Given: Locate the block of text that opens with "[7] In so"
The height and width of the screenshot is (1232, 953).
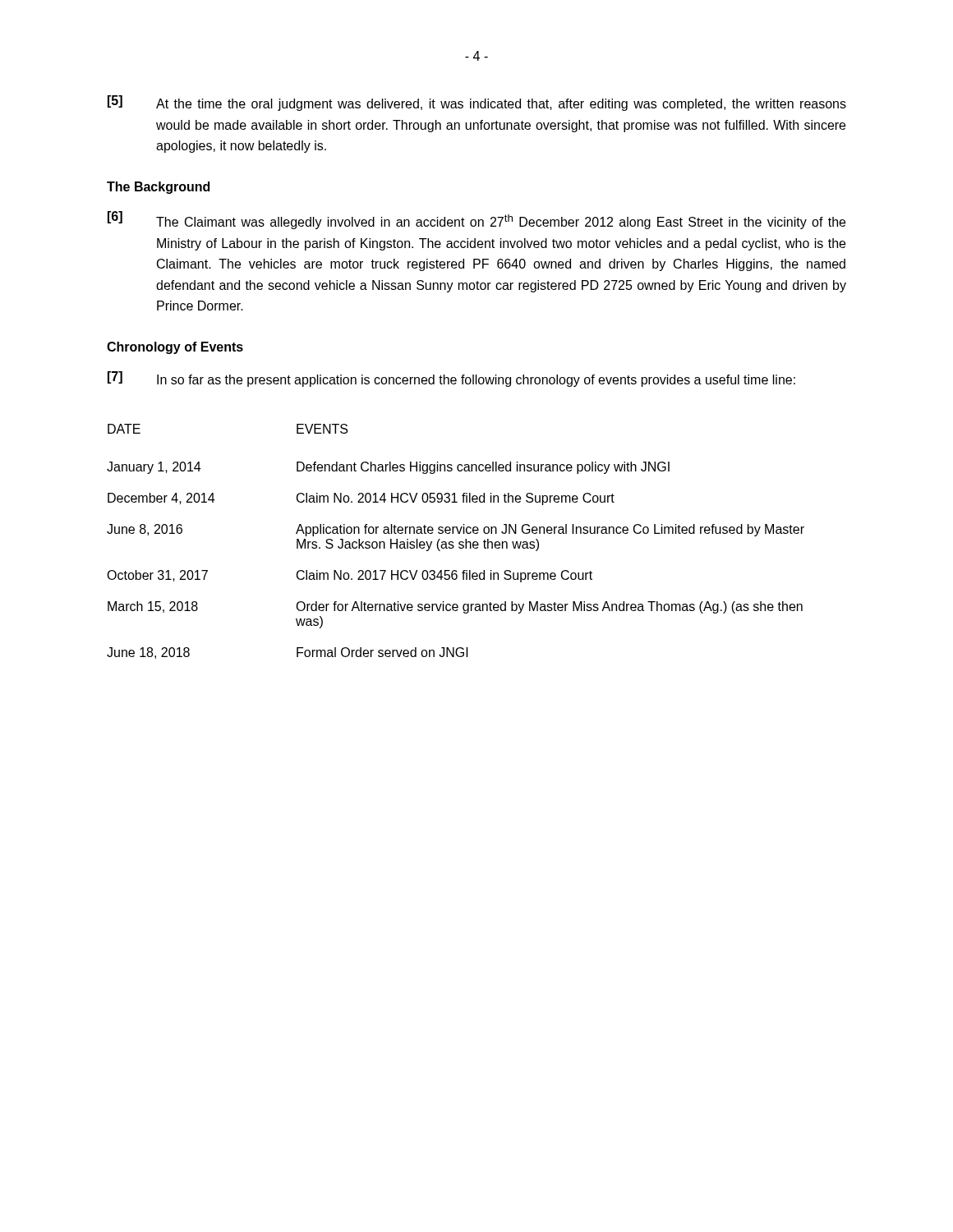Looking at the screenshot, I should pos(476,380).
